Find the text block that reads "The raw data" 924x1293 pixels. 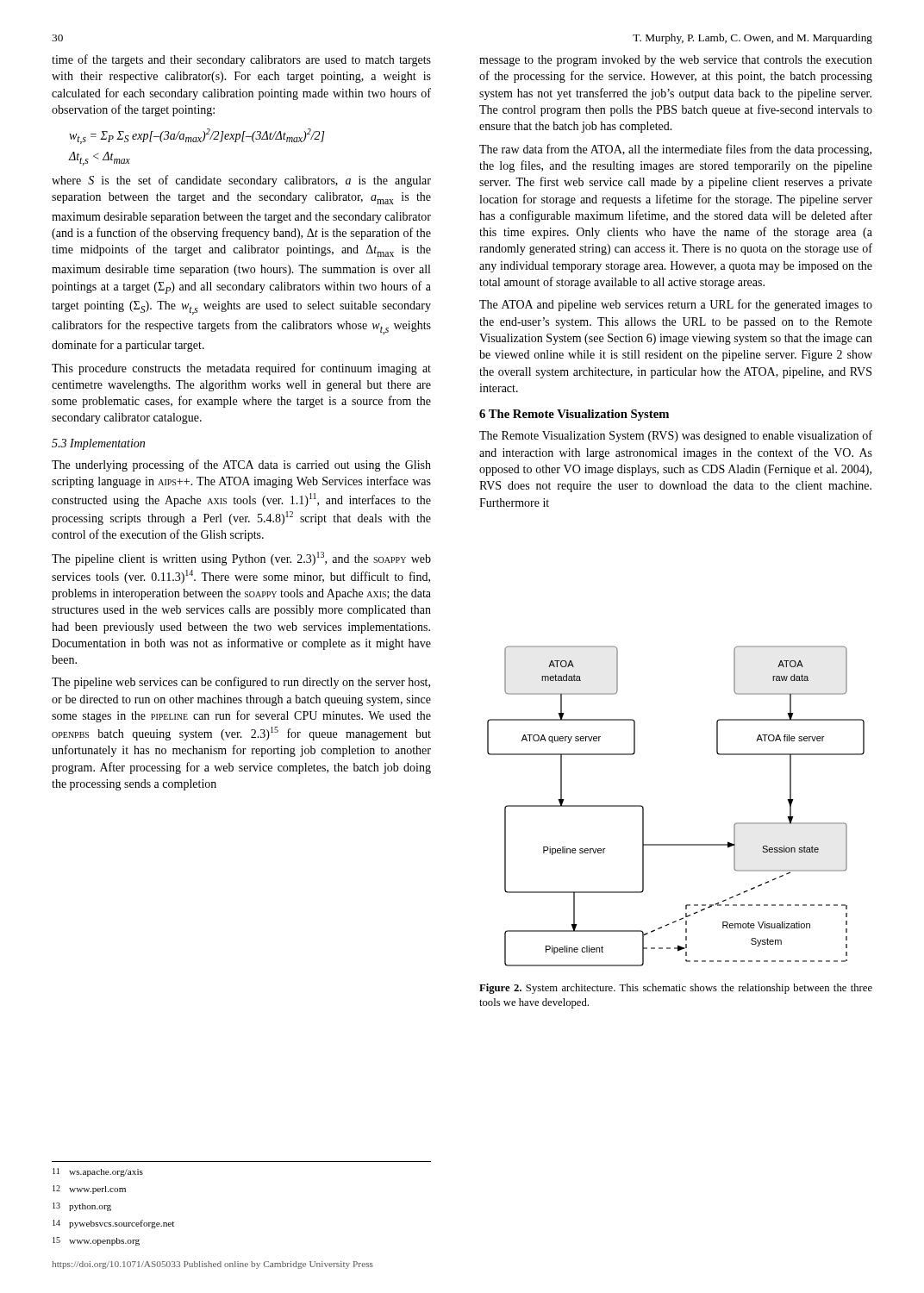[676, 216]
